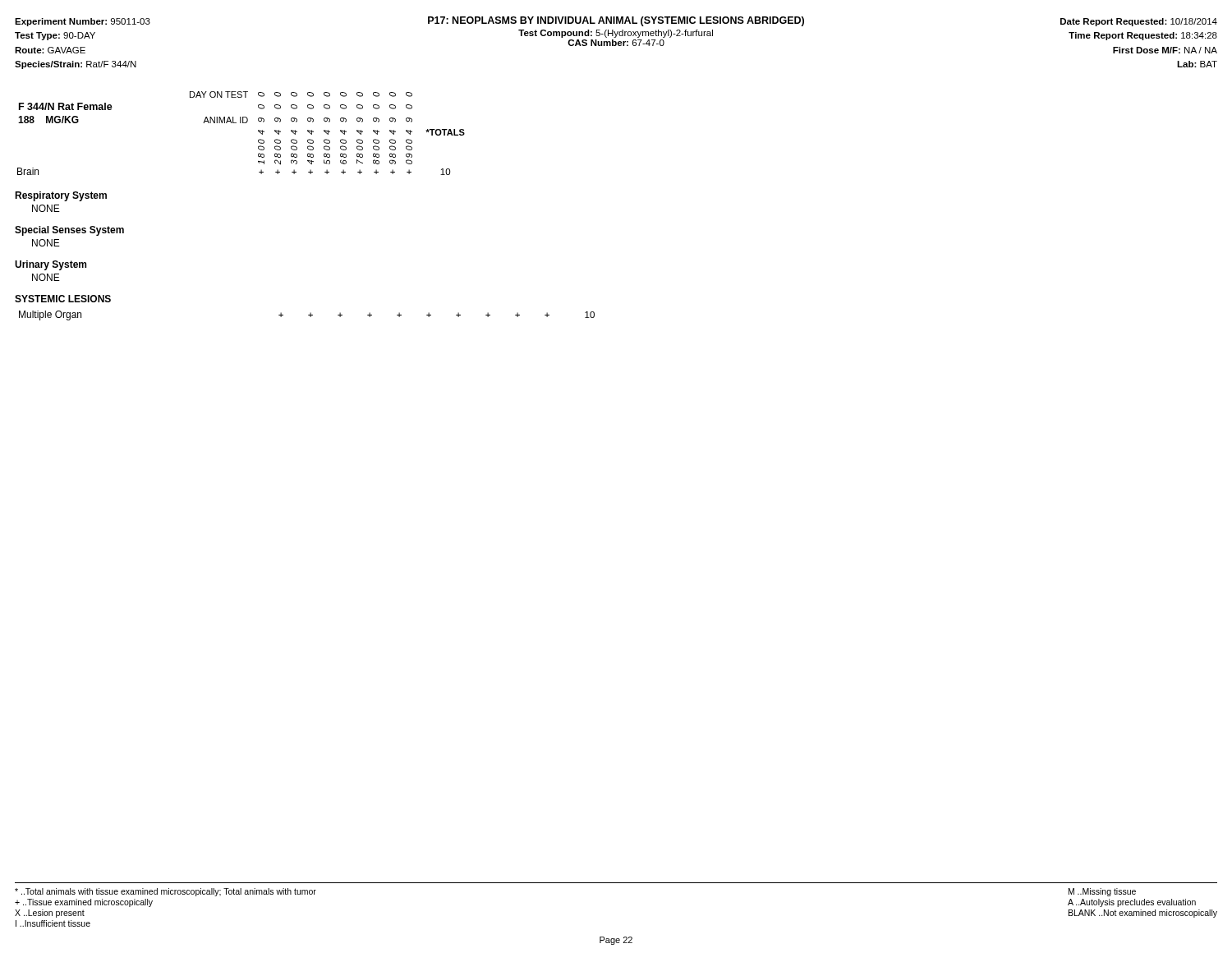Navigate to the element starting "SYSTEMIC LESIONS"
This screenshot has width=1232, height=953.
click(63, 299)
